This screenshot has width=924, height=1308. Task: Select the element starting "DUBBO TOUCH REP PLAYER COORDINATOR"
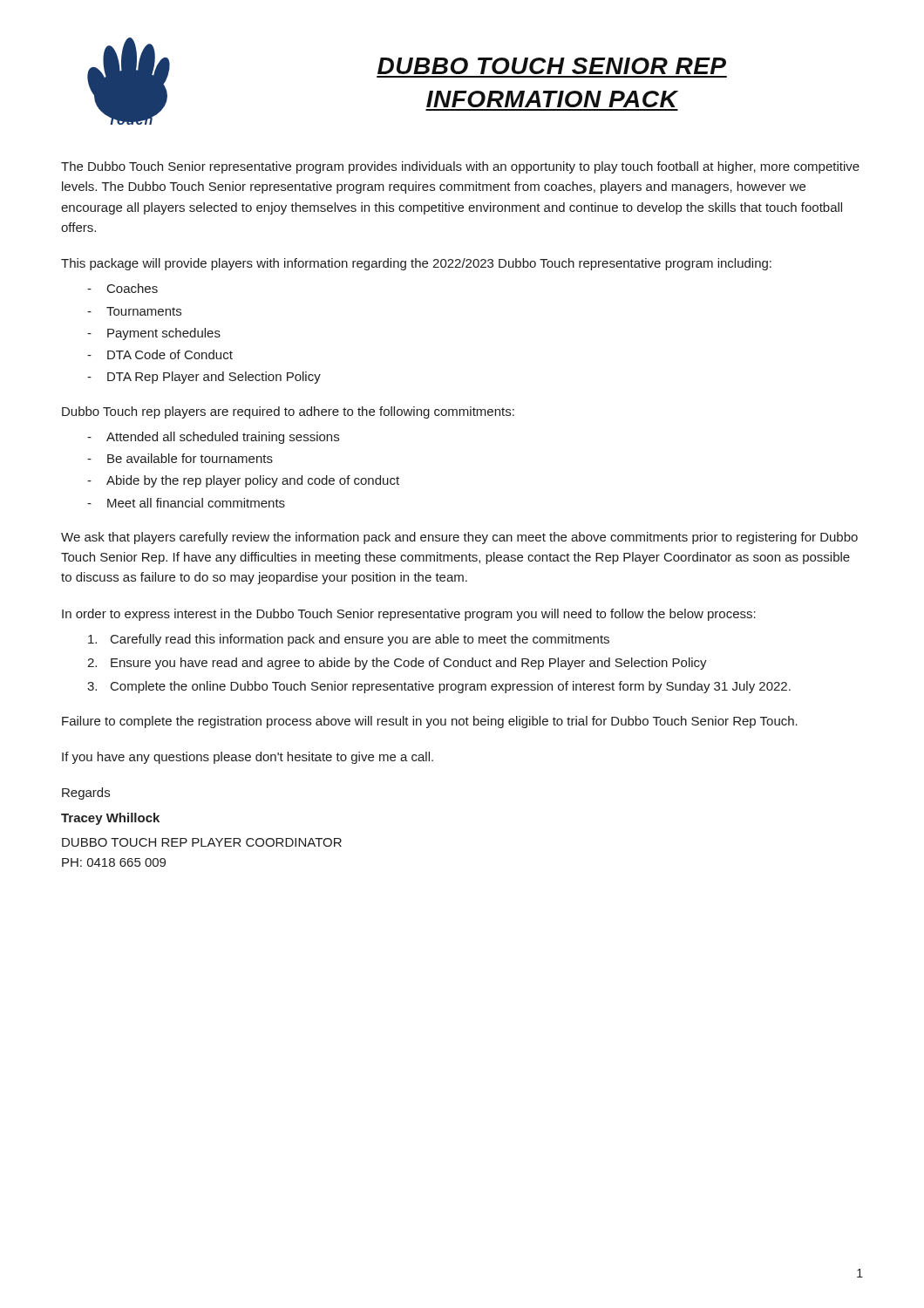[202, 852]
